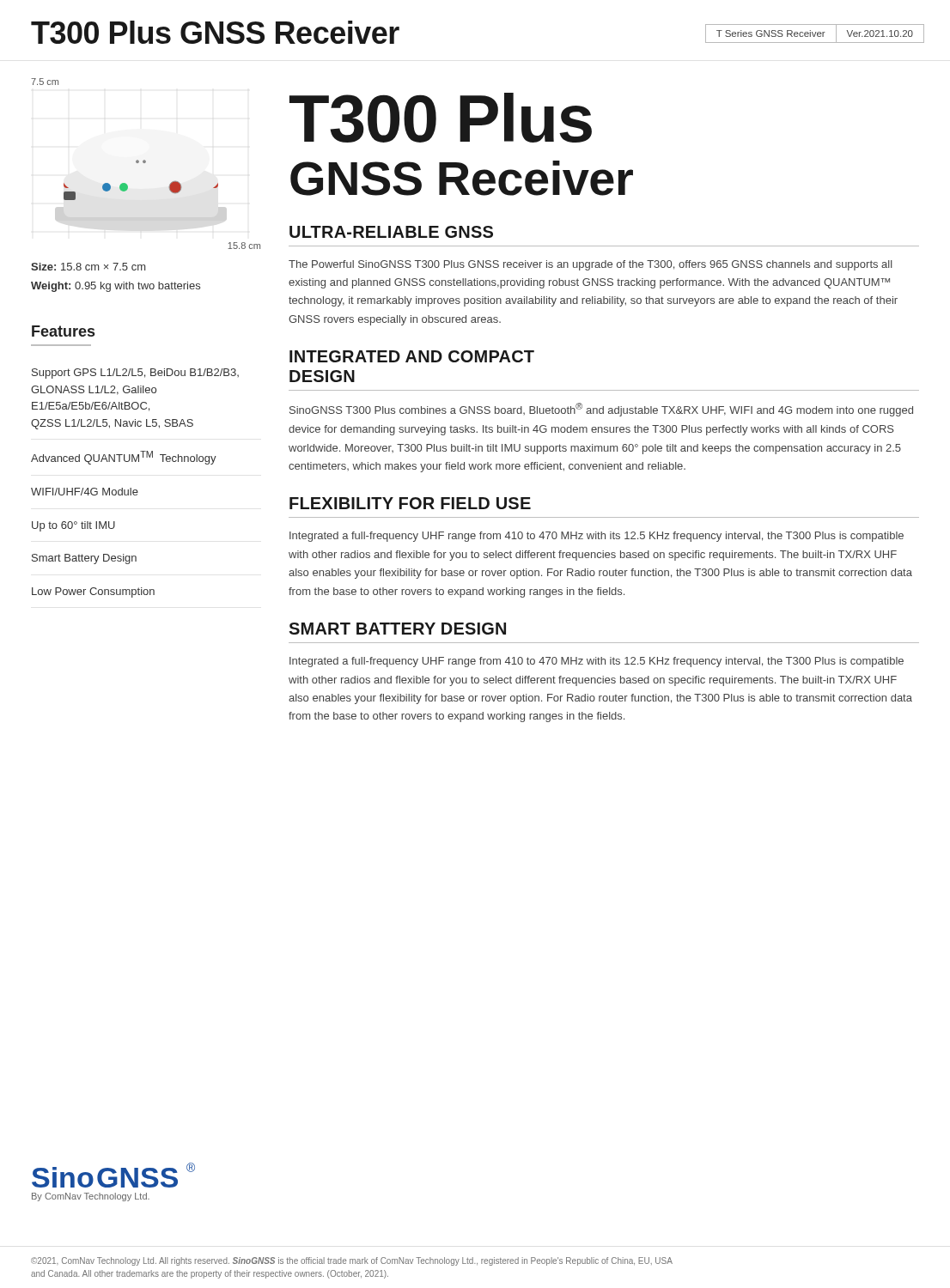Select the region starting "Smart Battery Design"

(x=84, y=558)
